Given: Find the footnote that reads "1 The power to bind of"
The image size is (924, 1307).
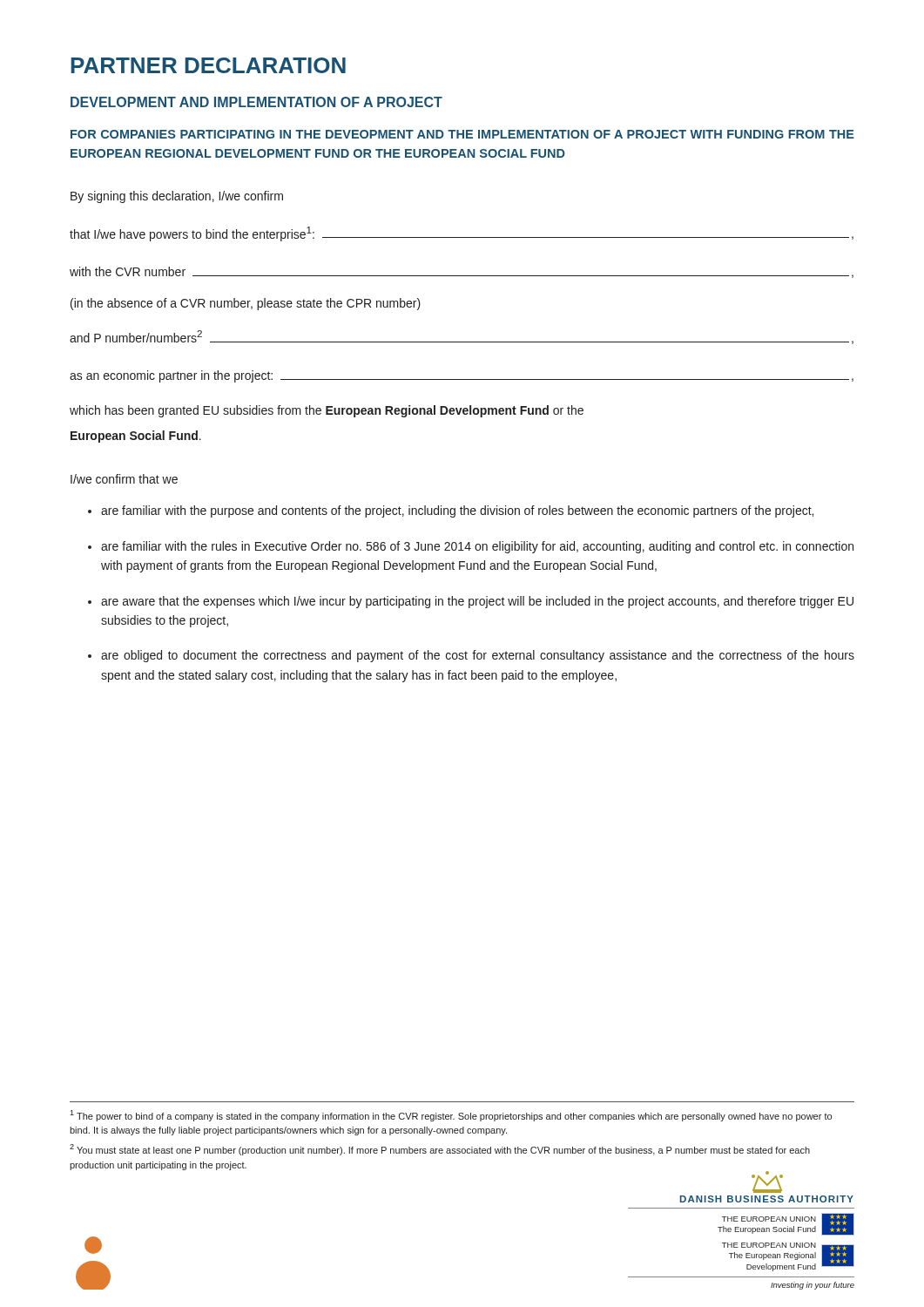Looking at the screenshot, I should (x=462, y=1140).
